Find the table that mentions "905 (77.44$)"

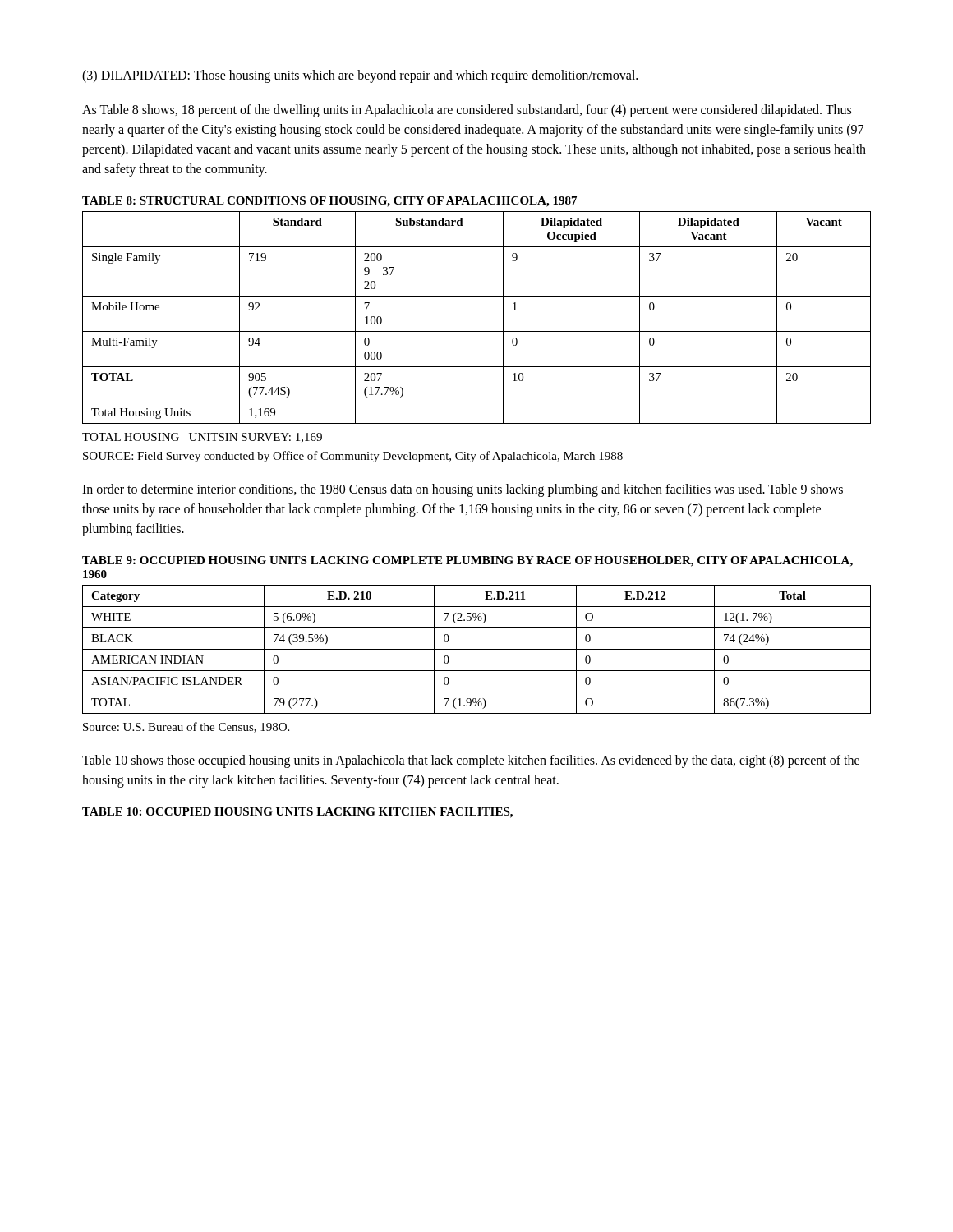476,317
